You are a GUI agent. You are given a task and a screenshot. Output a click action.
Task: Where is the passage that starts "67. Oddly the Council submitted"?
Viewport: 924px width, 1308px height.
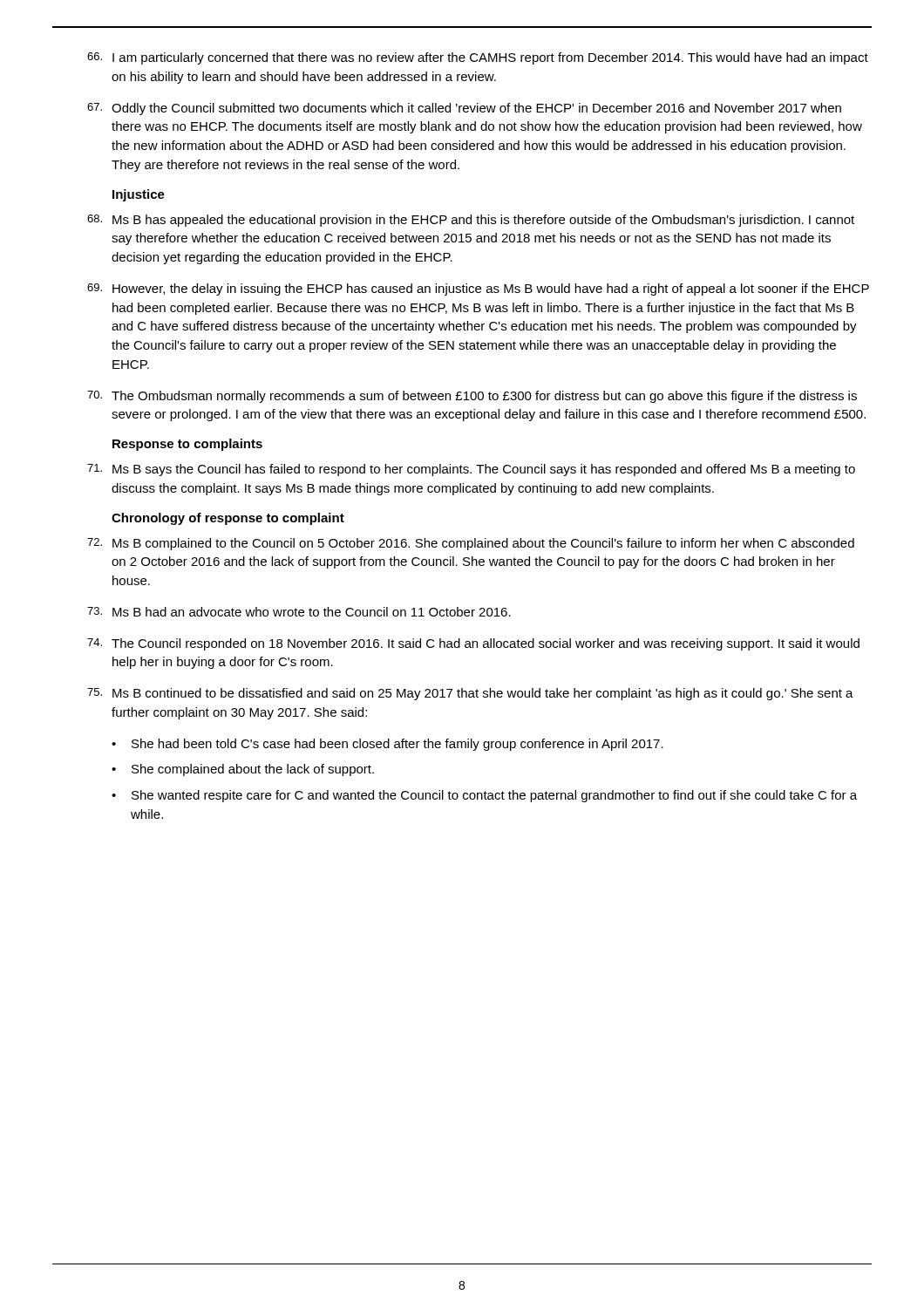pos(462,136)
